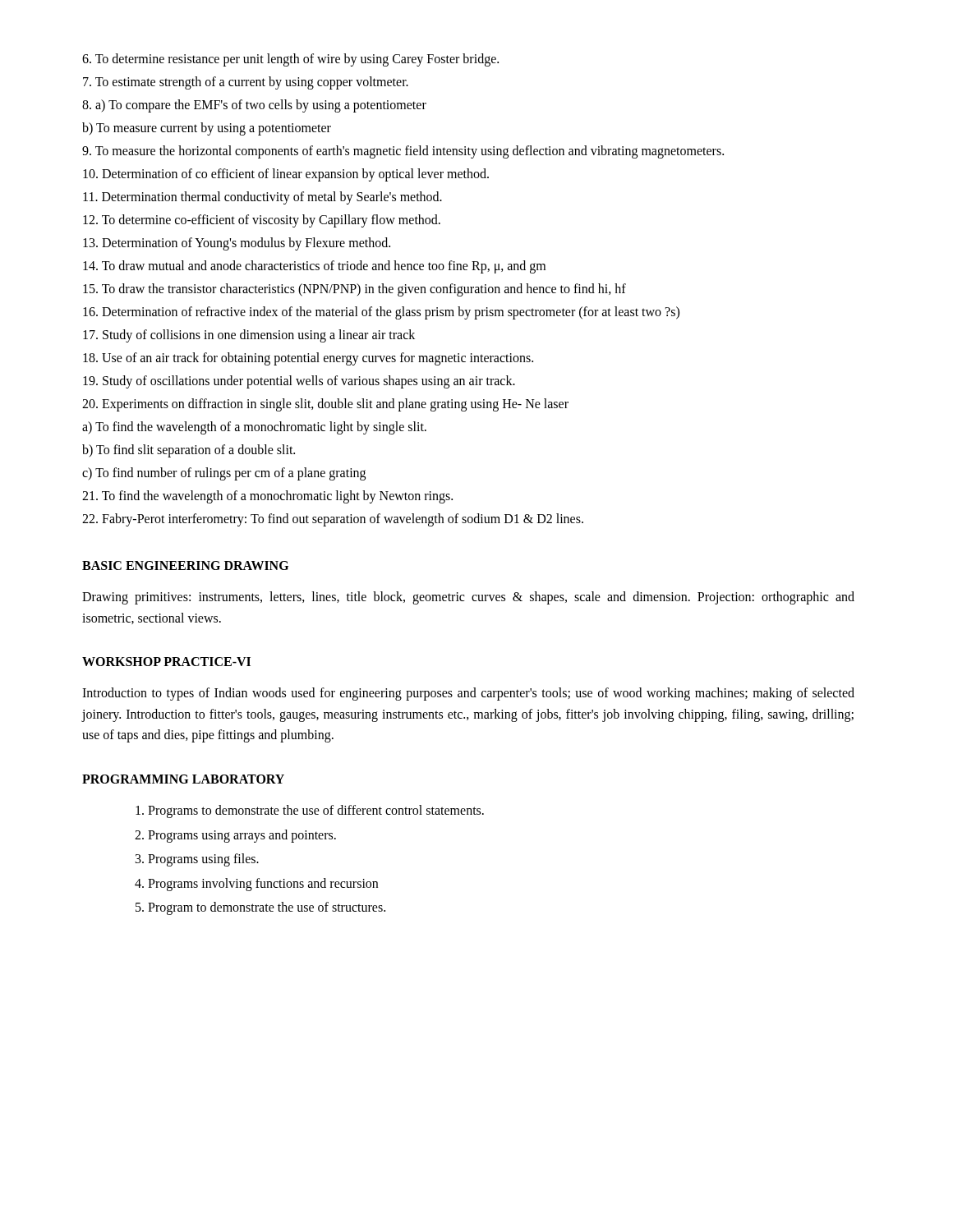Navigate to the block starting "13. Determination of"

(x=237, y=243)
